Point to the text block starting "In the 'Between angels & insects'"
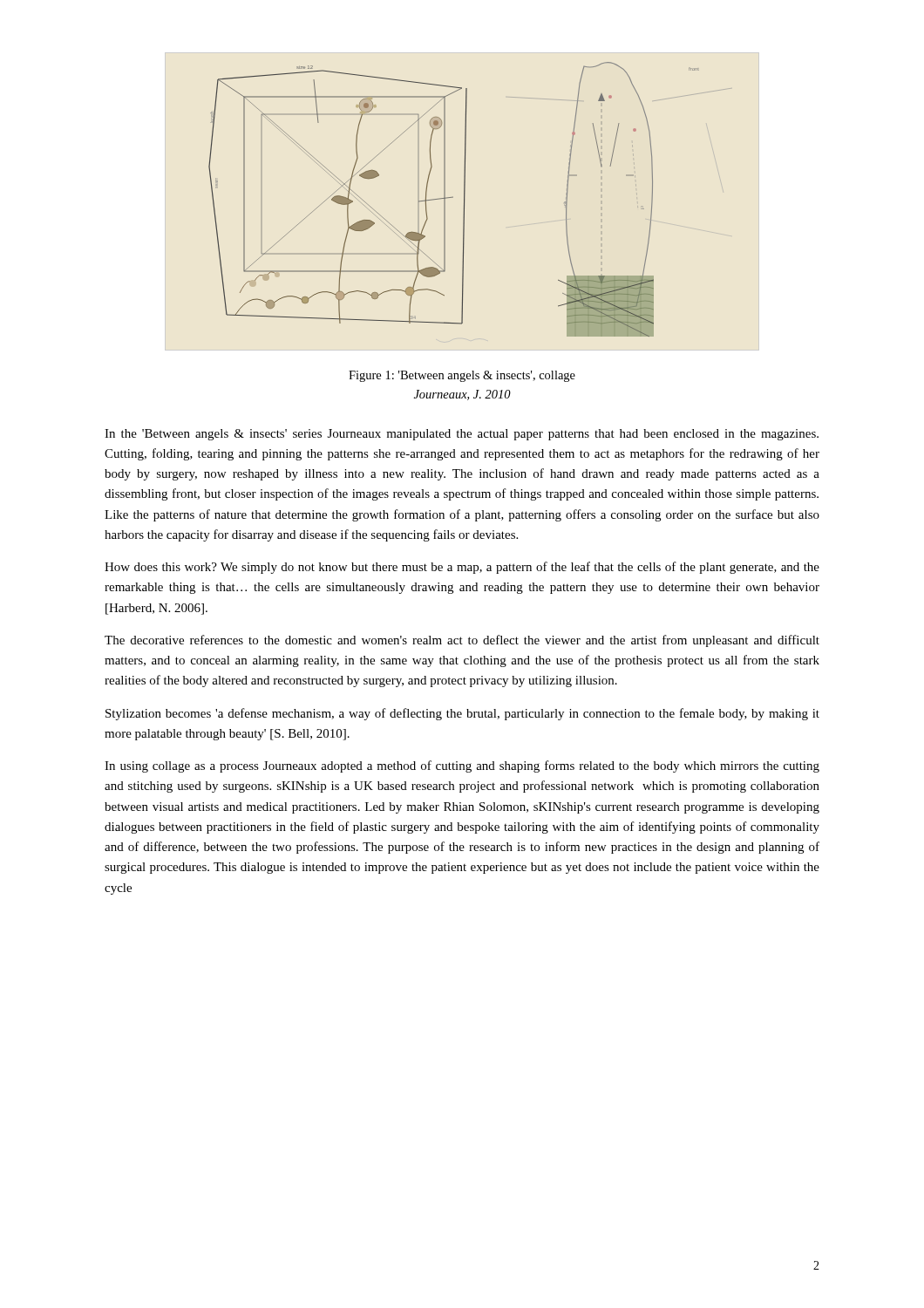This screenshot has width=924, height=1308. [462, 484]
